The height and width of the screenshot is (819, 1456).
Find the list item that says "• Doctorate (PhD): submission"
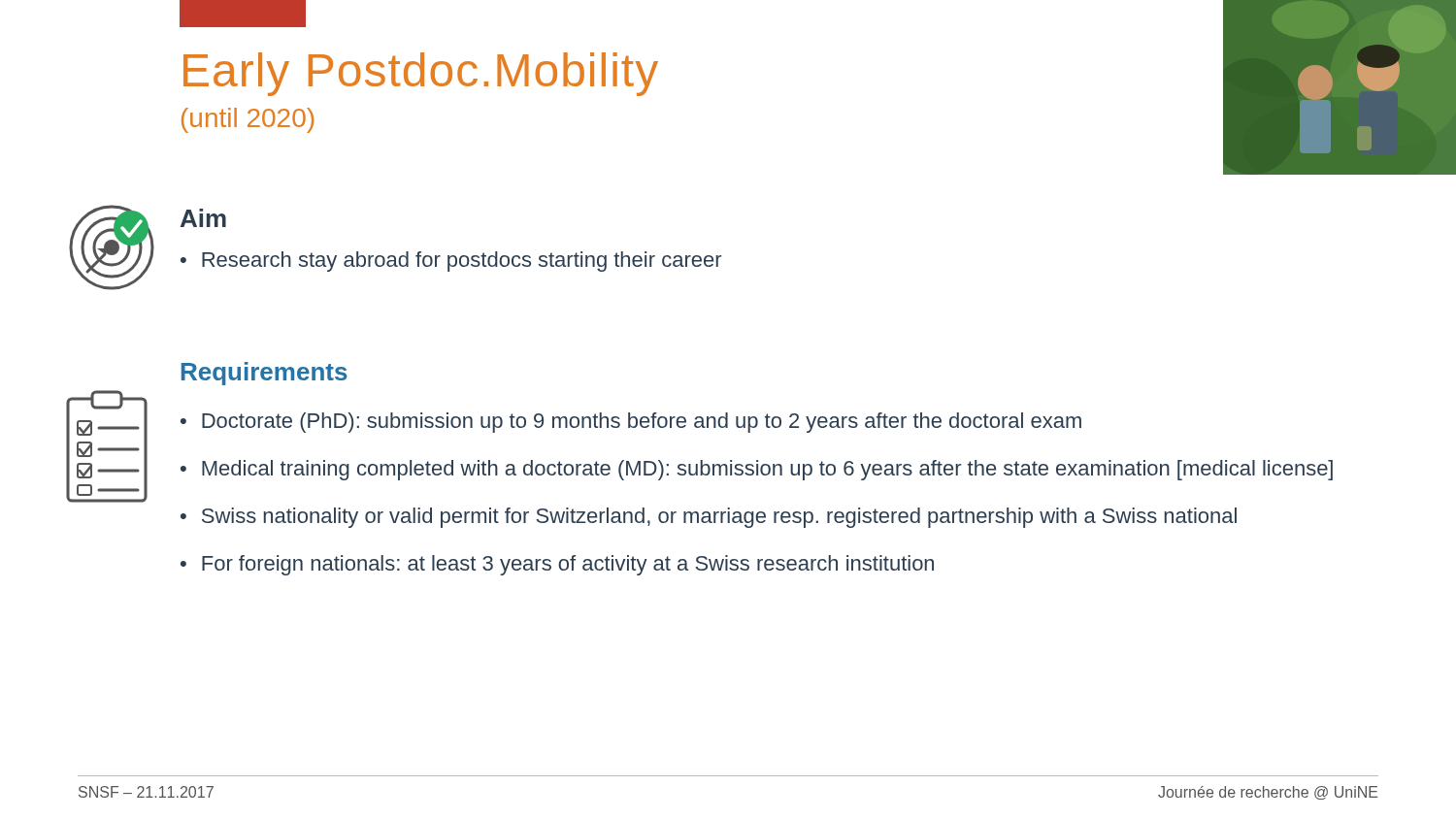click(631, 421)
